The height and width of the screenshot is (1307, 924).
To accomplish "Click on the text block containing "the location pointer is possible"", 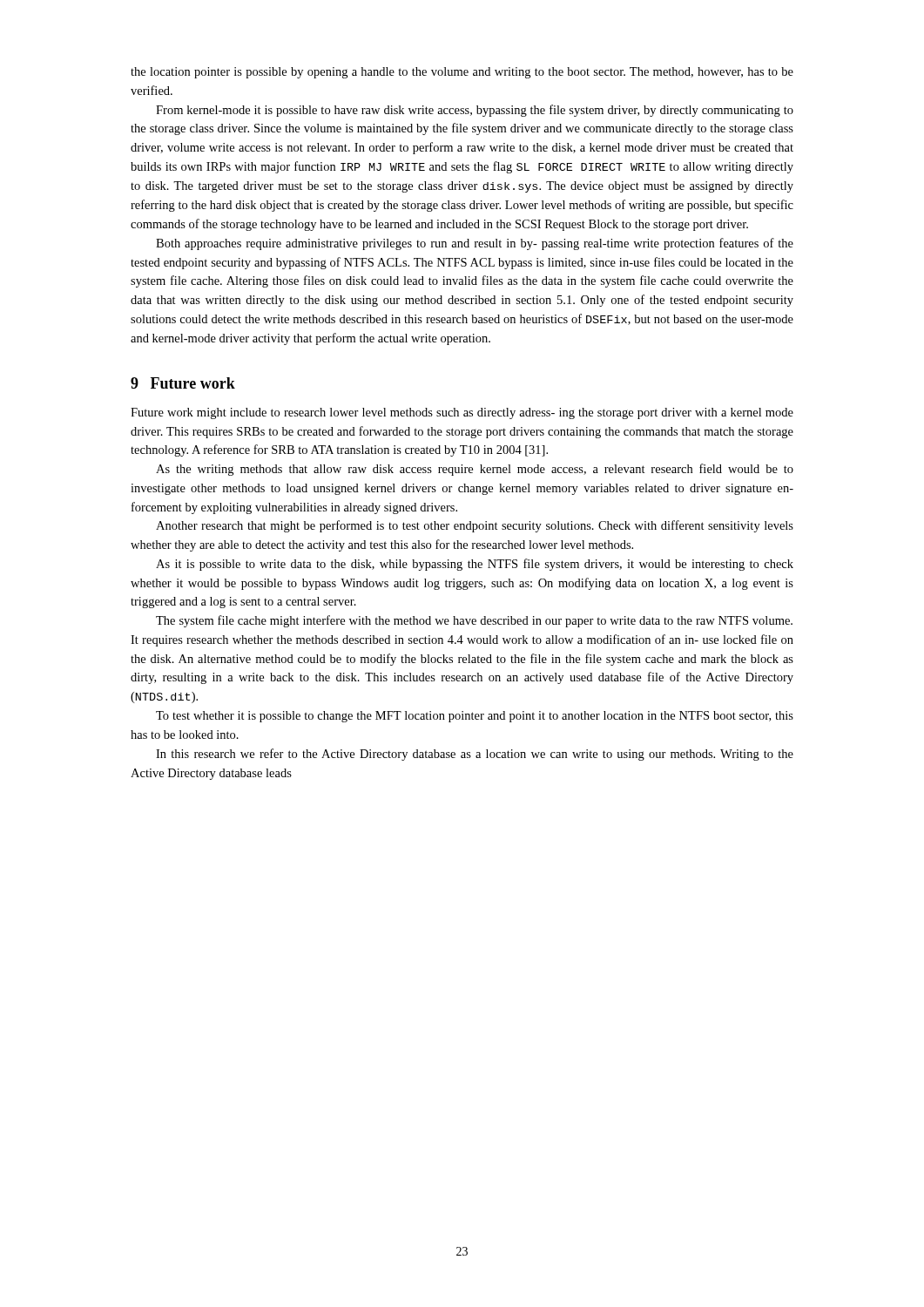I will pyautogui.click(x=462, y=206).
